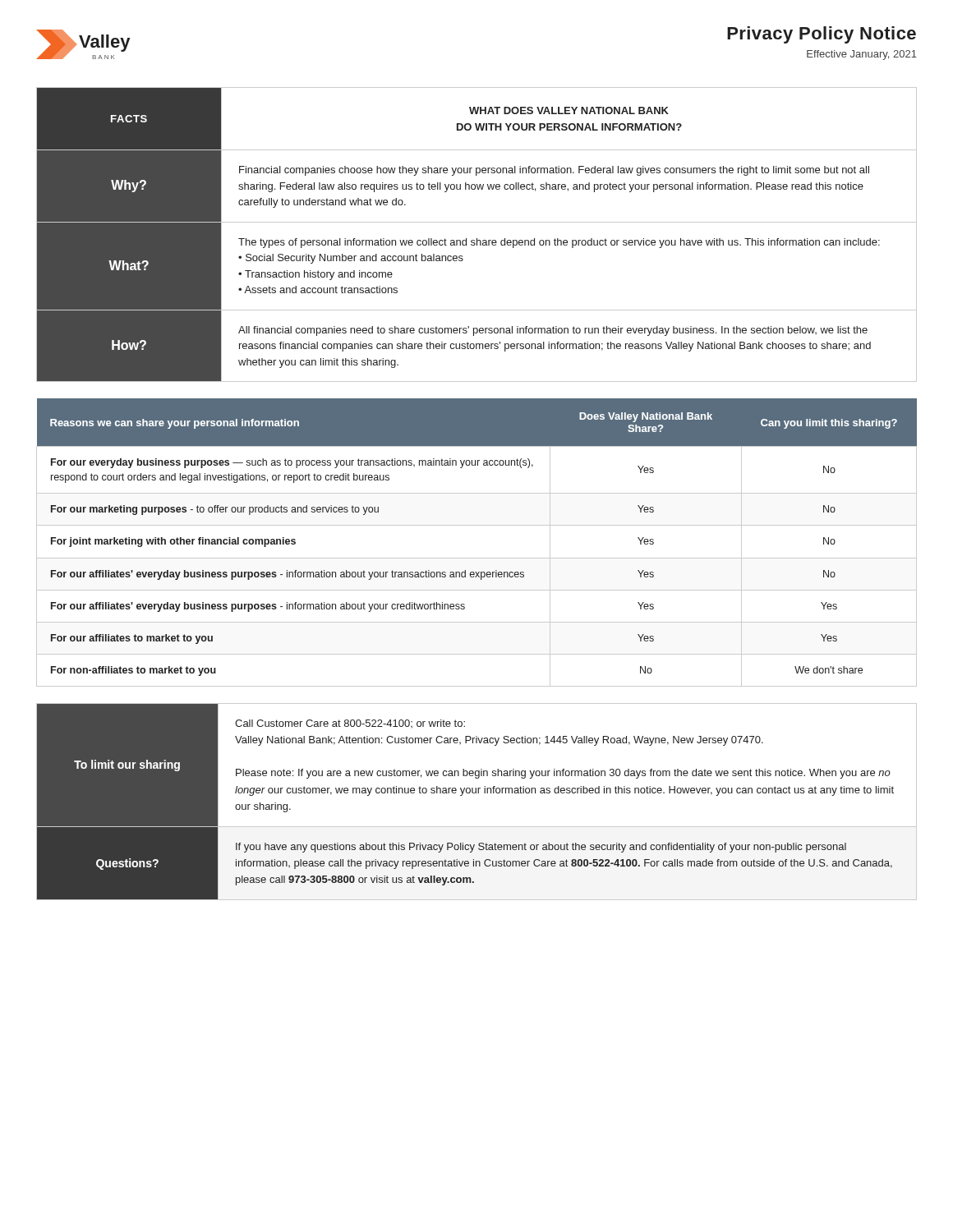Select the table that reads "Financial companies choose how they"
This screenshot has width=953, height=1232.
pyautogui.click(x=476, y=235)
